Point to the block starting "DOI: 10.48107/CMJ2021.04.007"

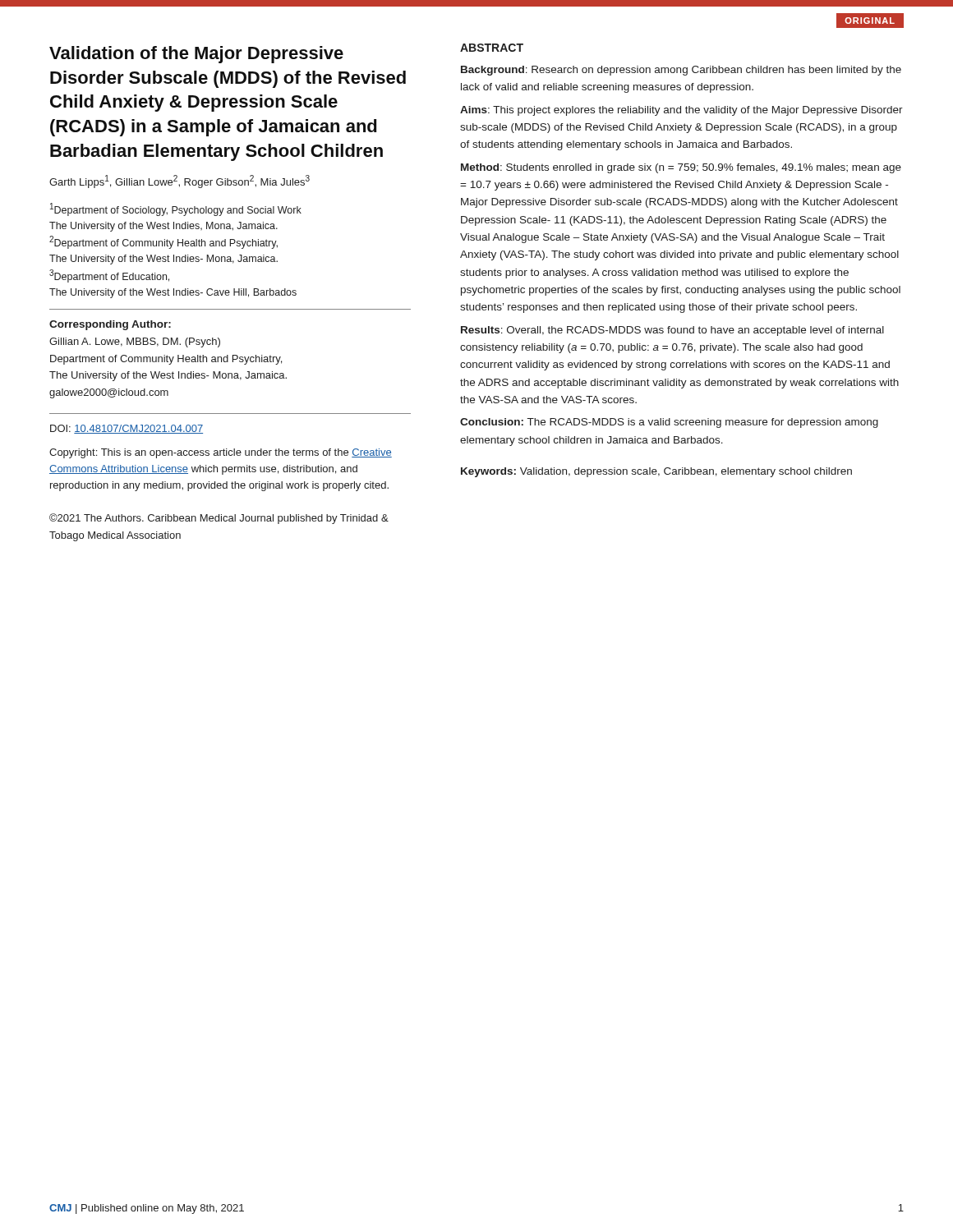[x=126, y=428]
